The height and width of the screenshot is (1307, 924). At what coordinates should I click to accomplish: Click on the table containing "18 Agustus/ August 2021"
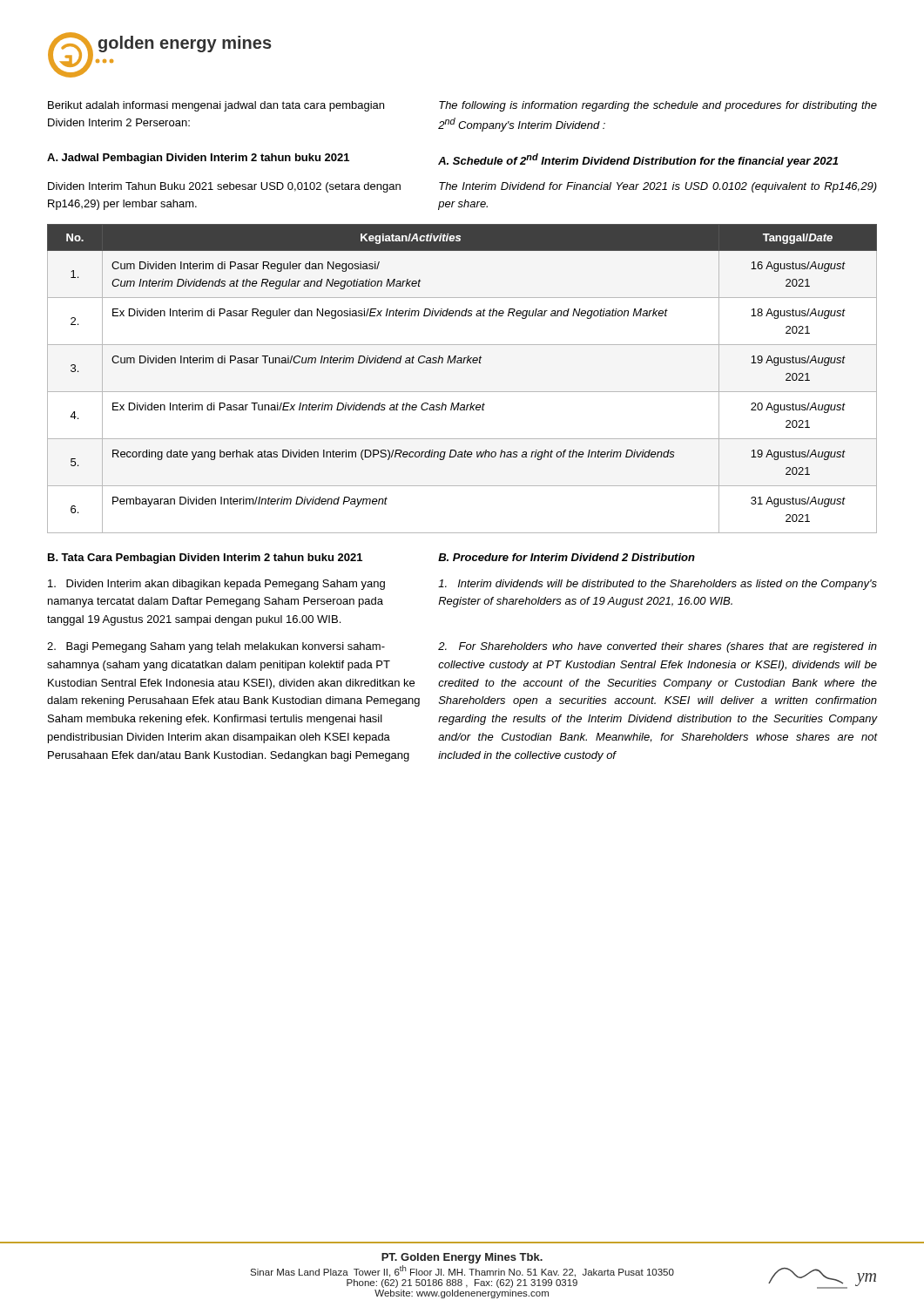coord(462,379)
